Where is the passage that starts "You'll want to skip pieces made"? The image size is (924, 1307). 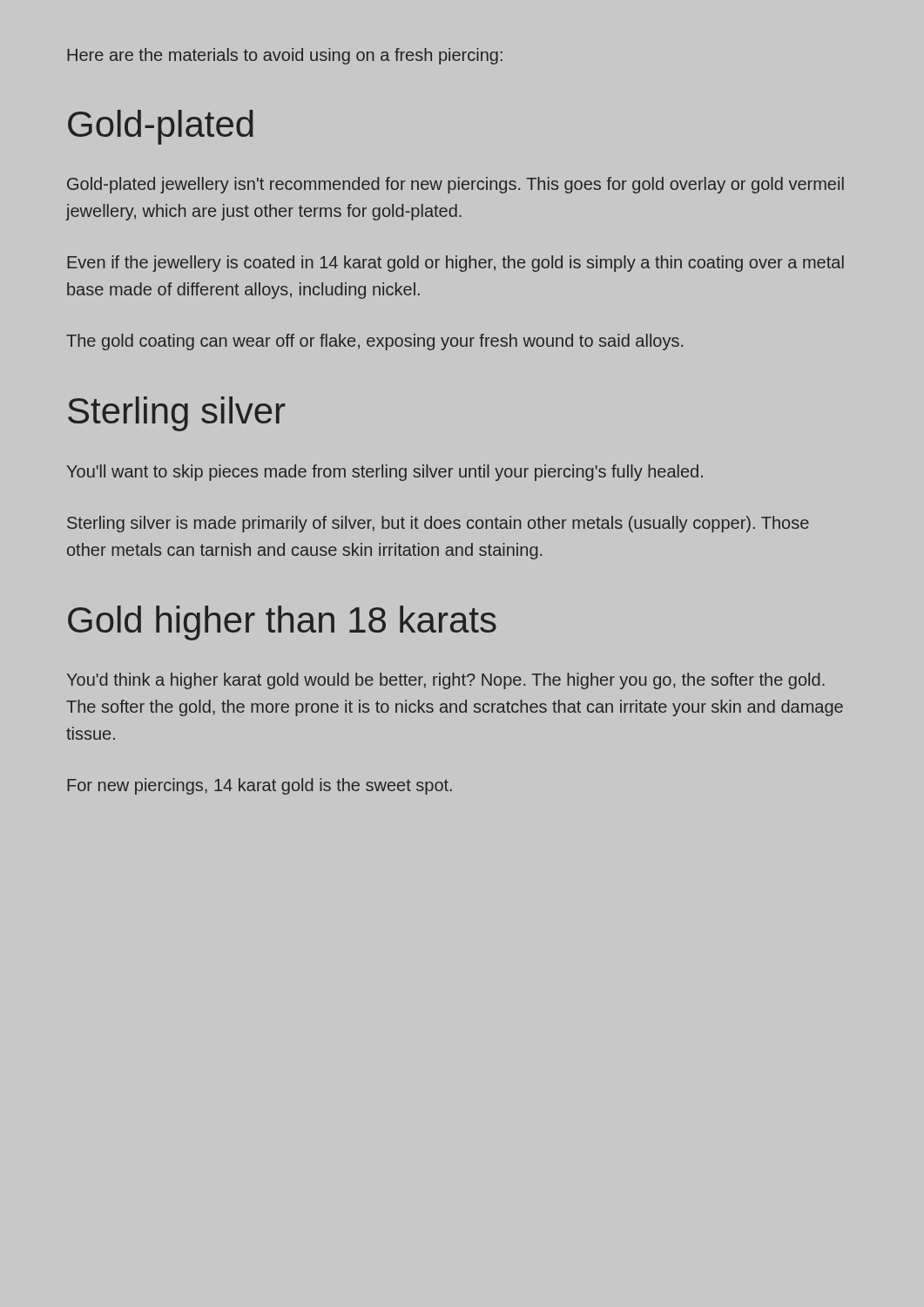coord(385,471)
